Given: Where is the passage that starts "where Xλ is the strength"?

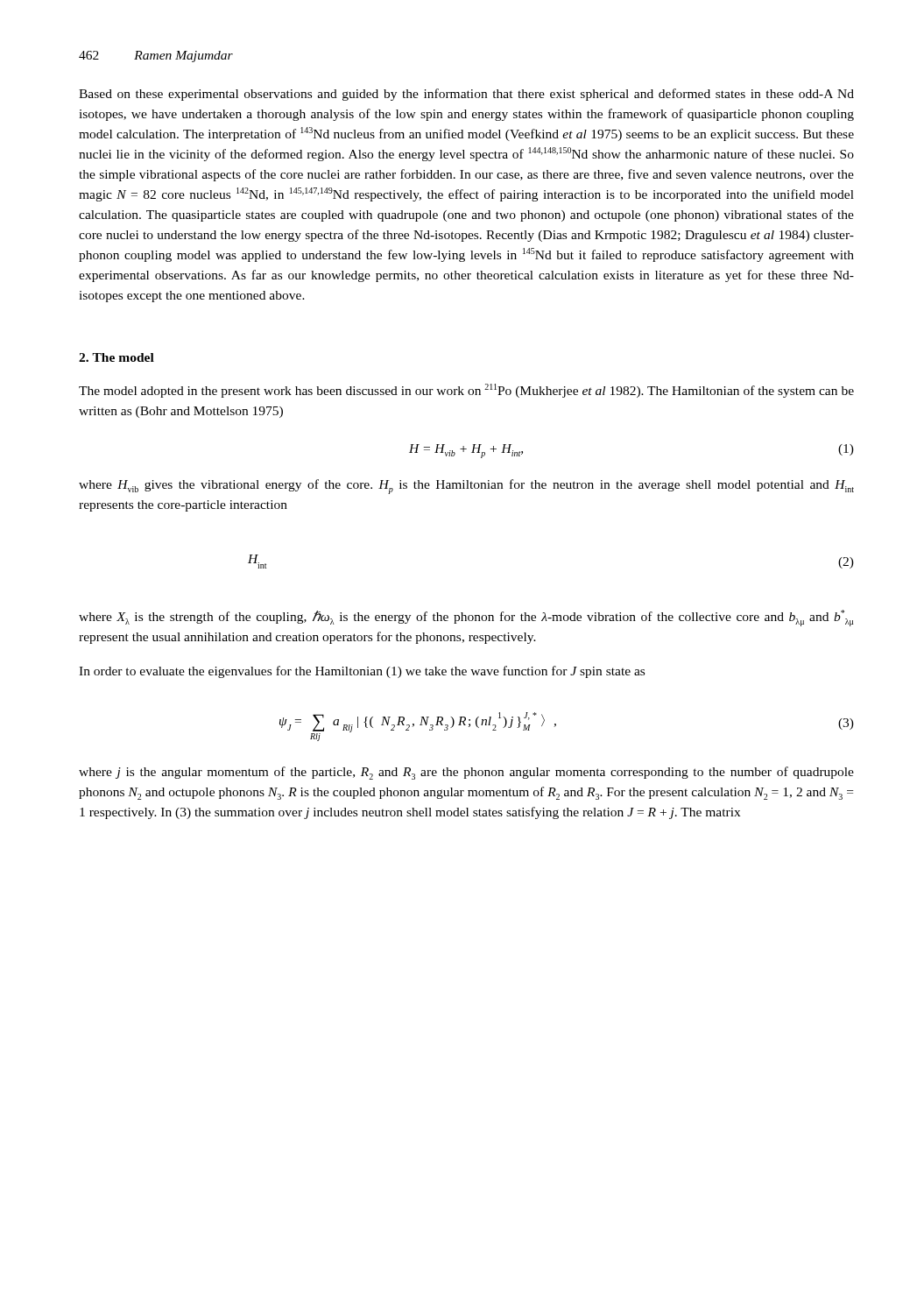Looking at the screenshot, I should click(x=466, y=626).
